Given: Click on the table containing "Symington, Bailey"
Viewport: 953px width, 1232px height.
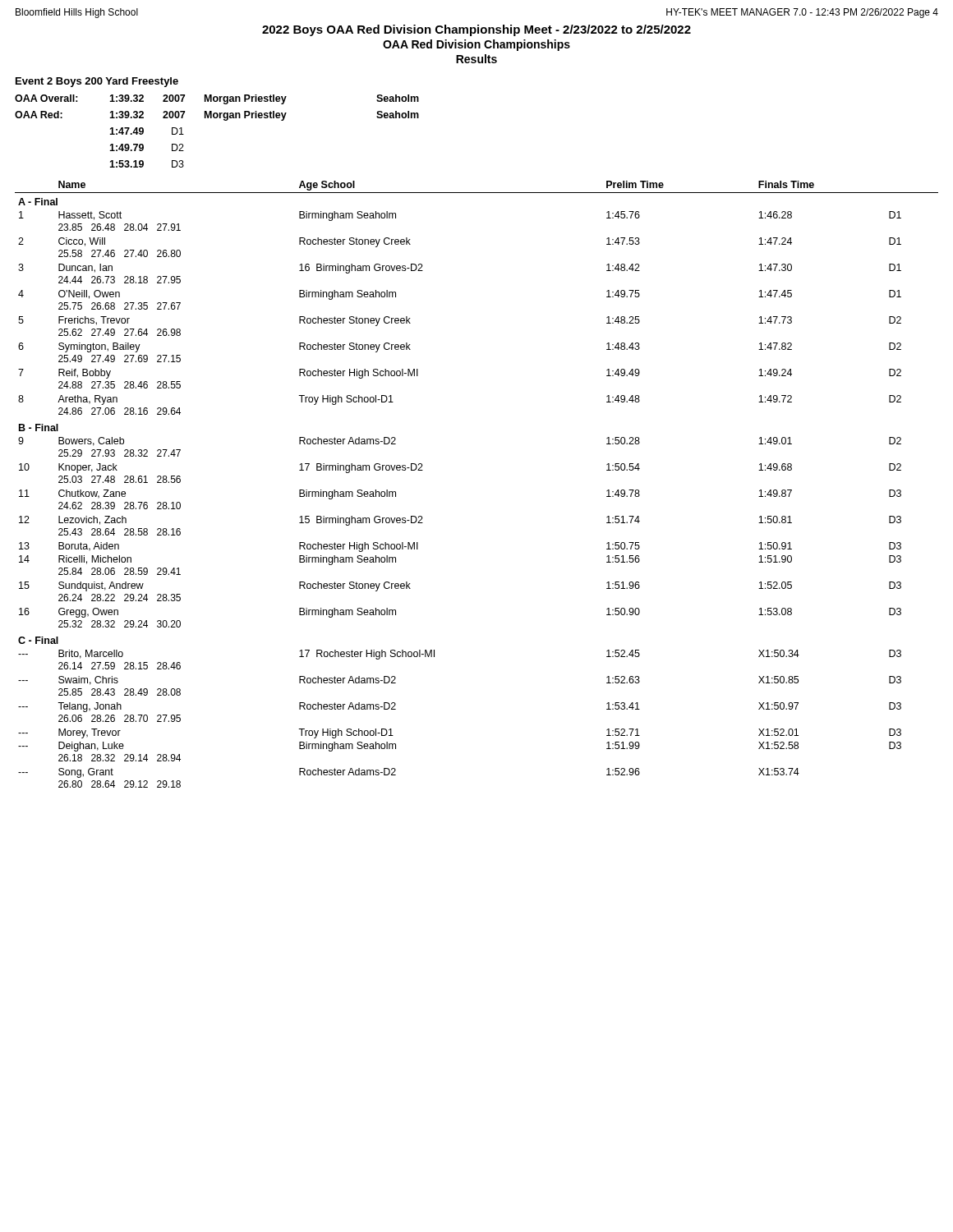Looking at the screenshot, I should [476, 485].
